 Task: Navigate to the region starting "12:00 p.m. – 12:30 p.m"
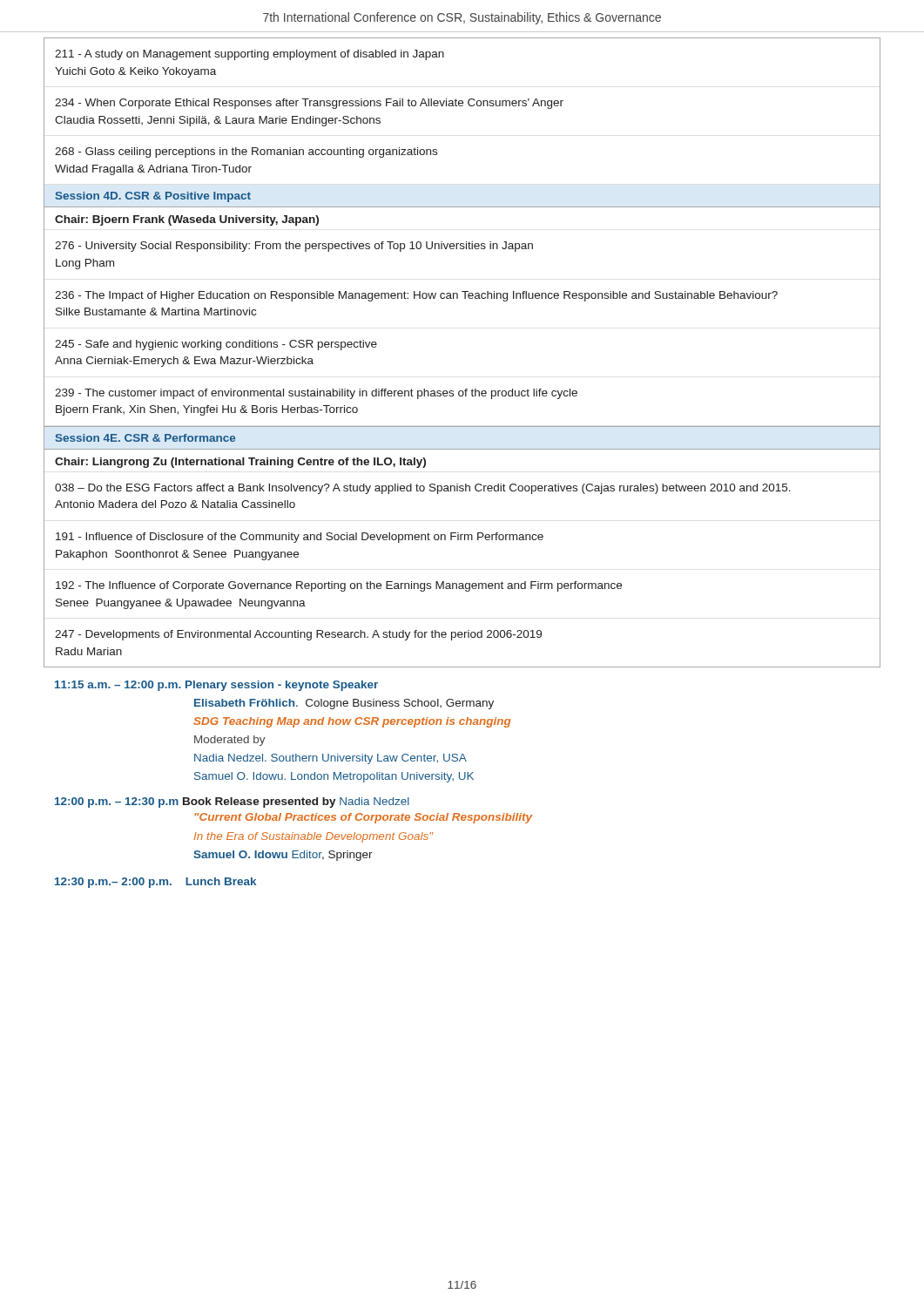(x=462, y=829)
